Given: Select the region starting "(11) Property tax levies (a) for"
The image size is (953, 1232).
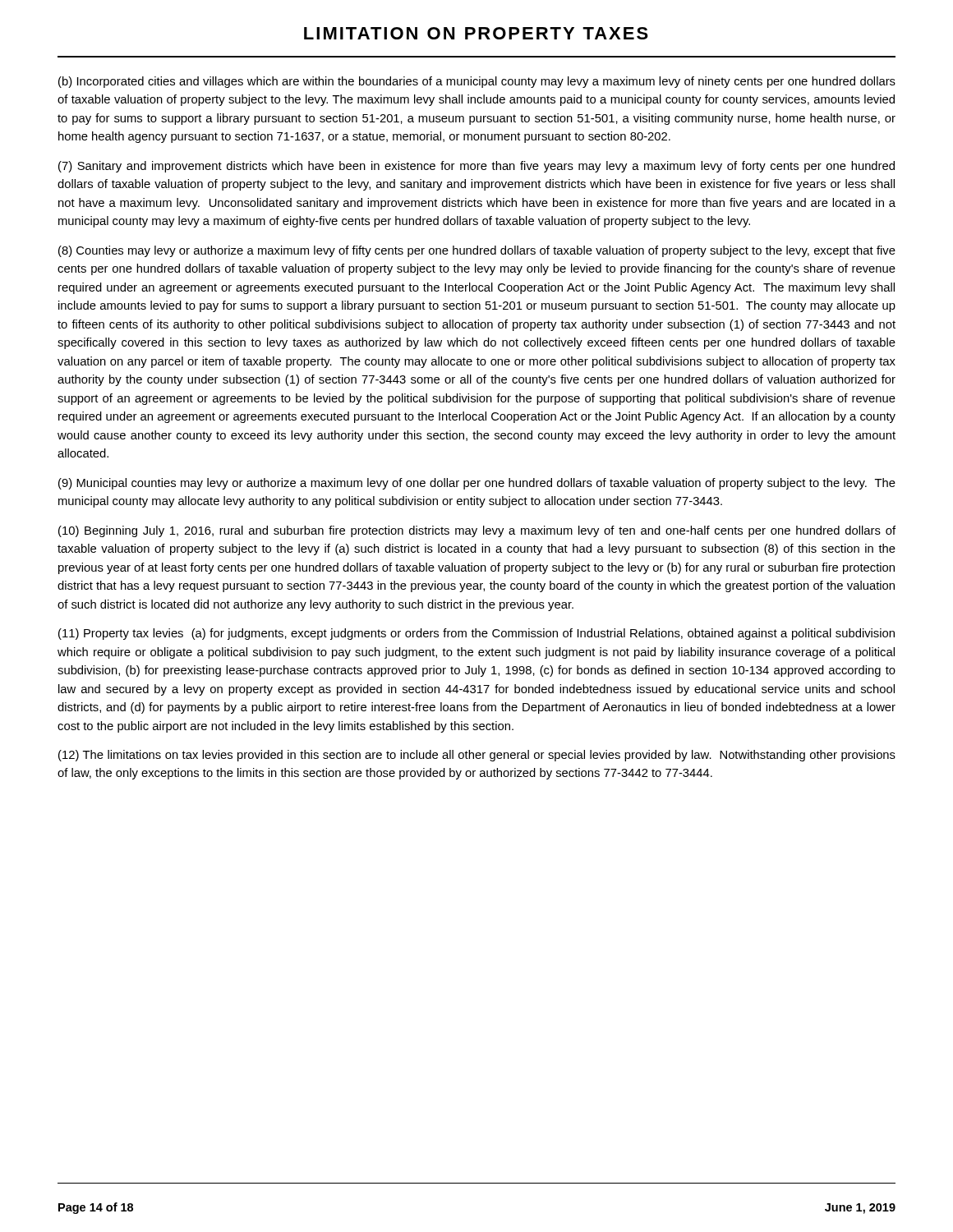Looking at the screenshot, I should pos(476,679).
